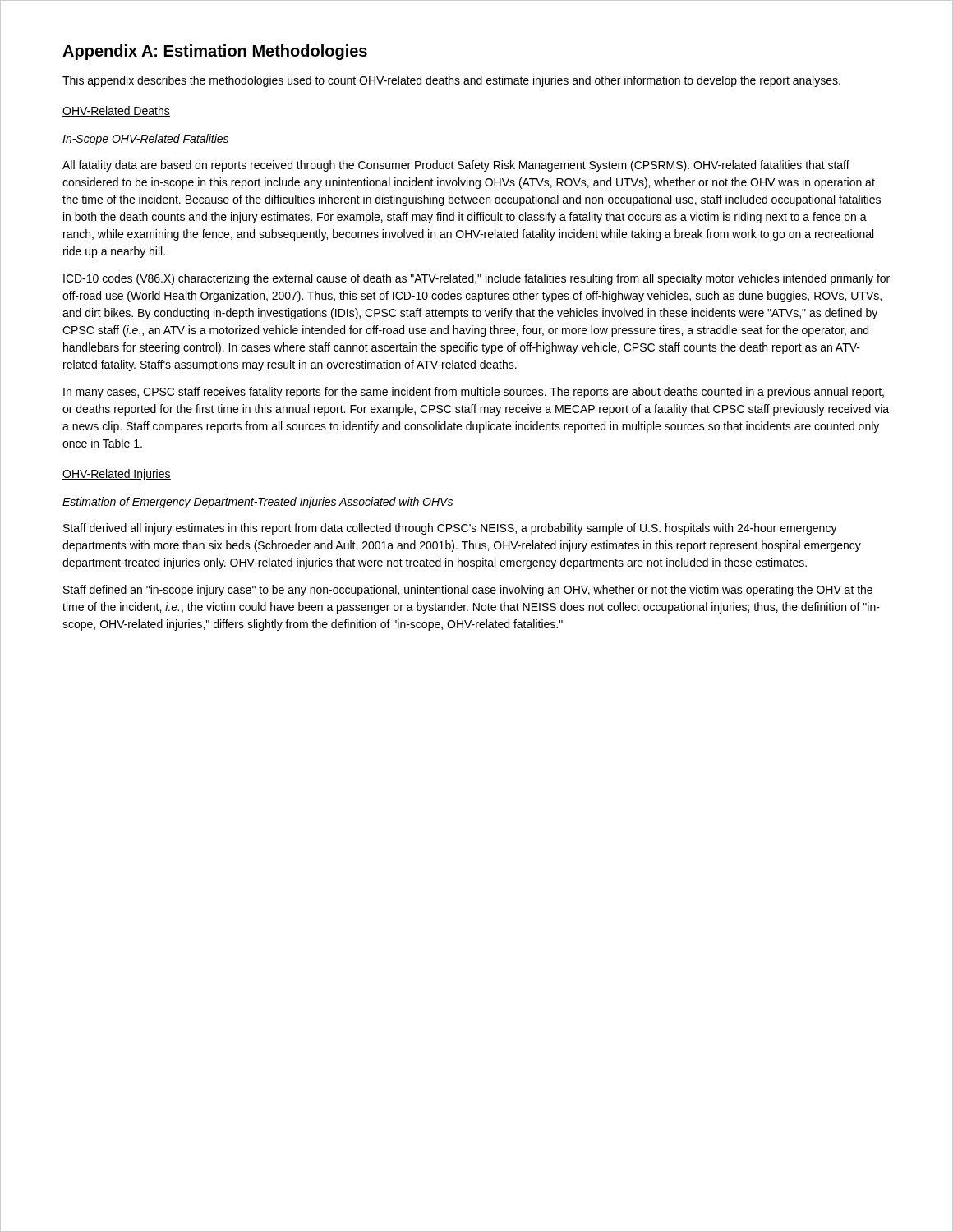Screen dimensions: 1232x953
Task: Click on the text block containing "Staff derived all injury estimates in this"
Action: 462,545
